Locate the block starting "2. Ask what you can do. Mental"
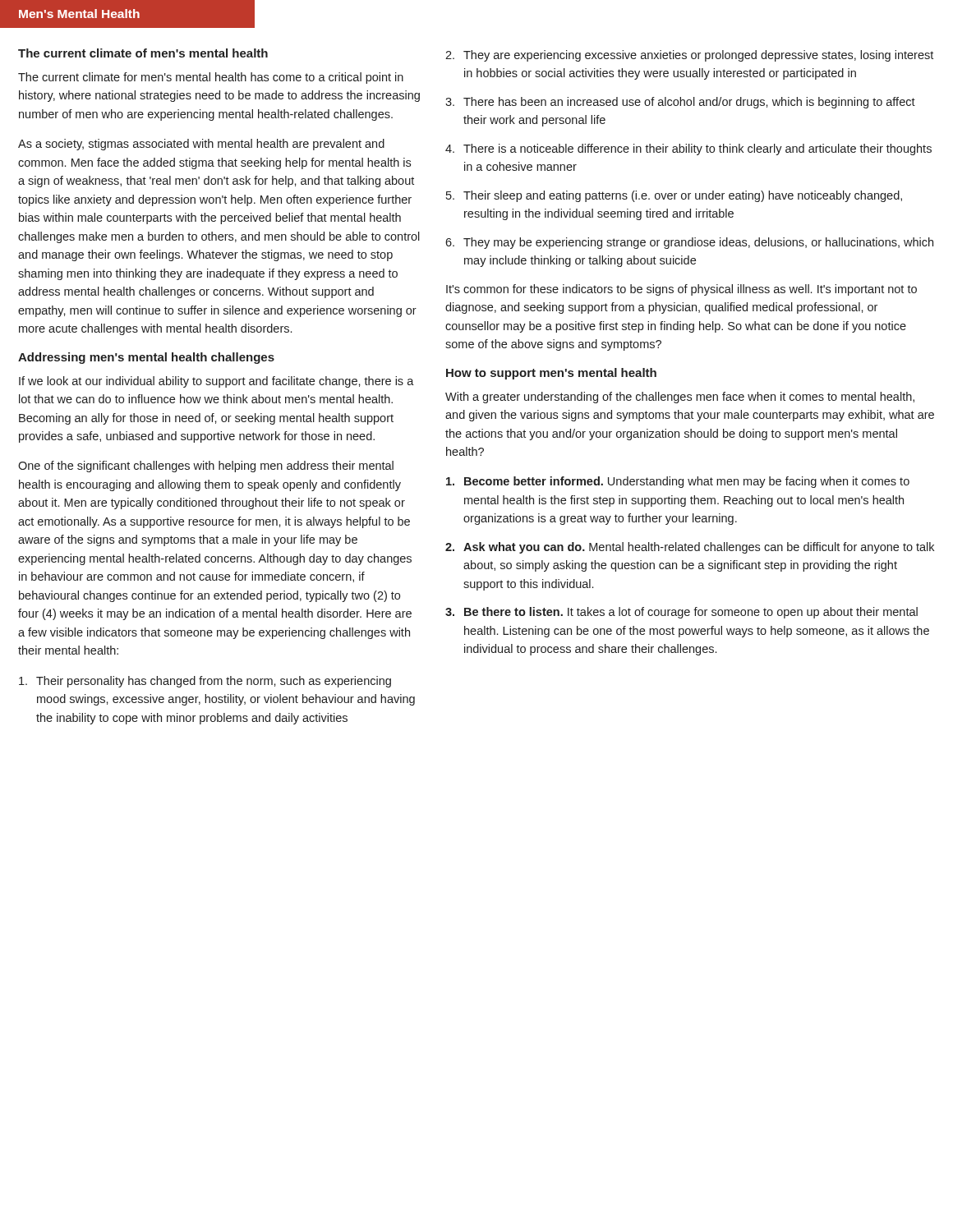The height and width of the screenshot is (1232, 953). tap(690, 566)
